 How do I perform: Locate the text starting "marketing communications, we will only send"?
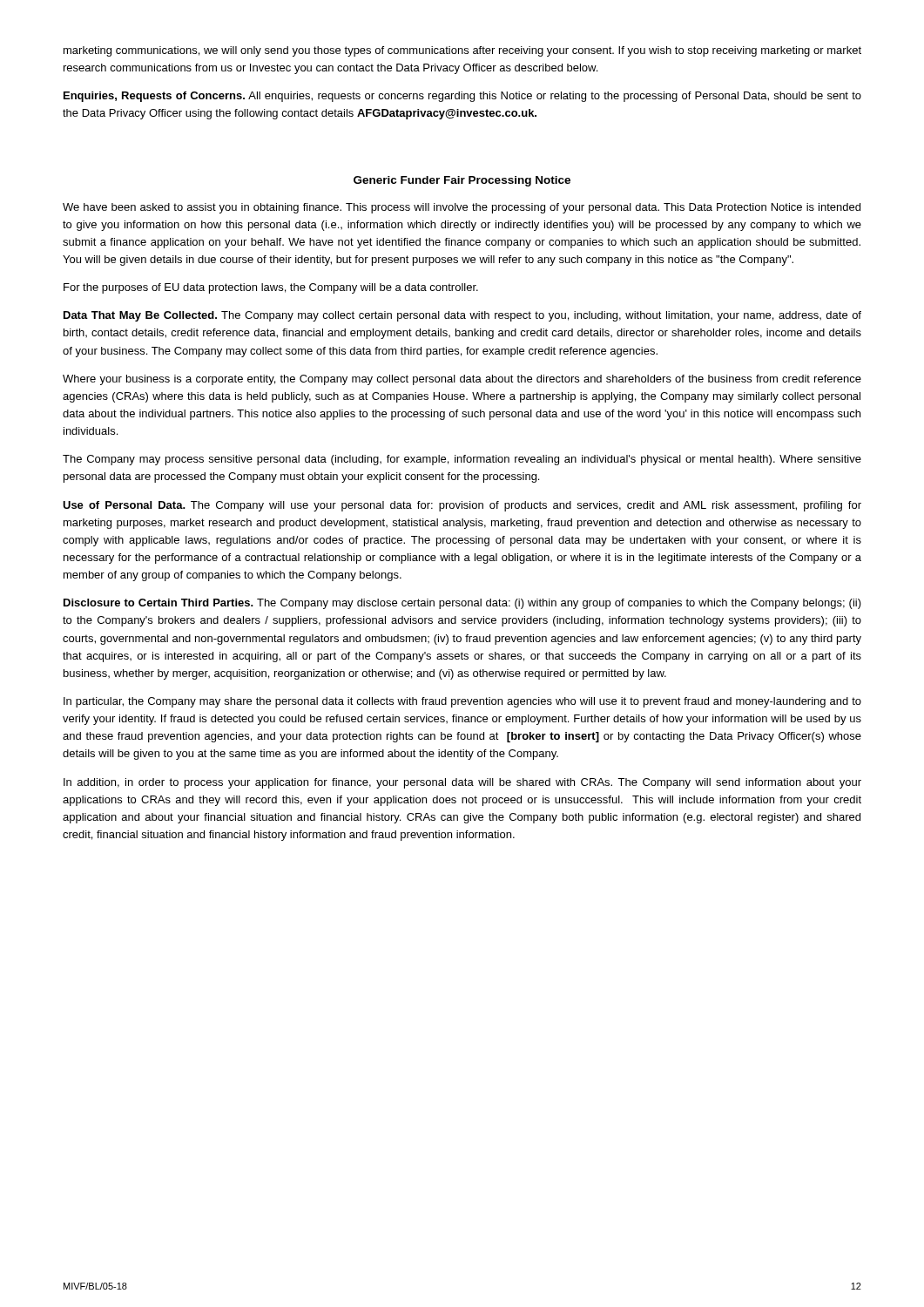(x=462, y=59)
